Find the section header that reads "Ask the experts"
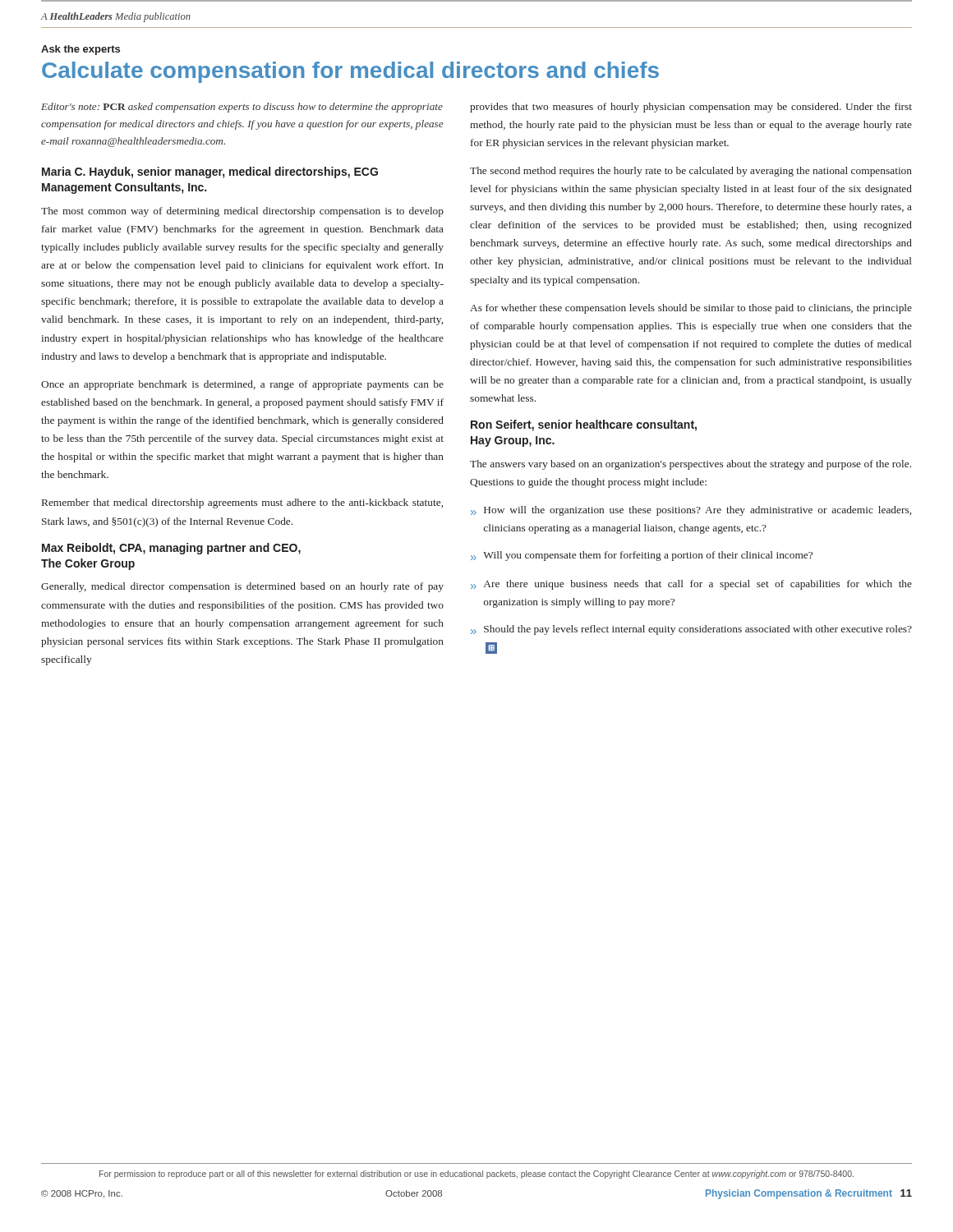The image size is (953, 1232). pyautogui.click(x=81, y=49)
